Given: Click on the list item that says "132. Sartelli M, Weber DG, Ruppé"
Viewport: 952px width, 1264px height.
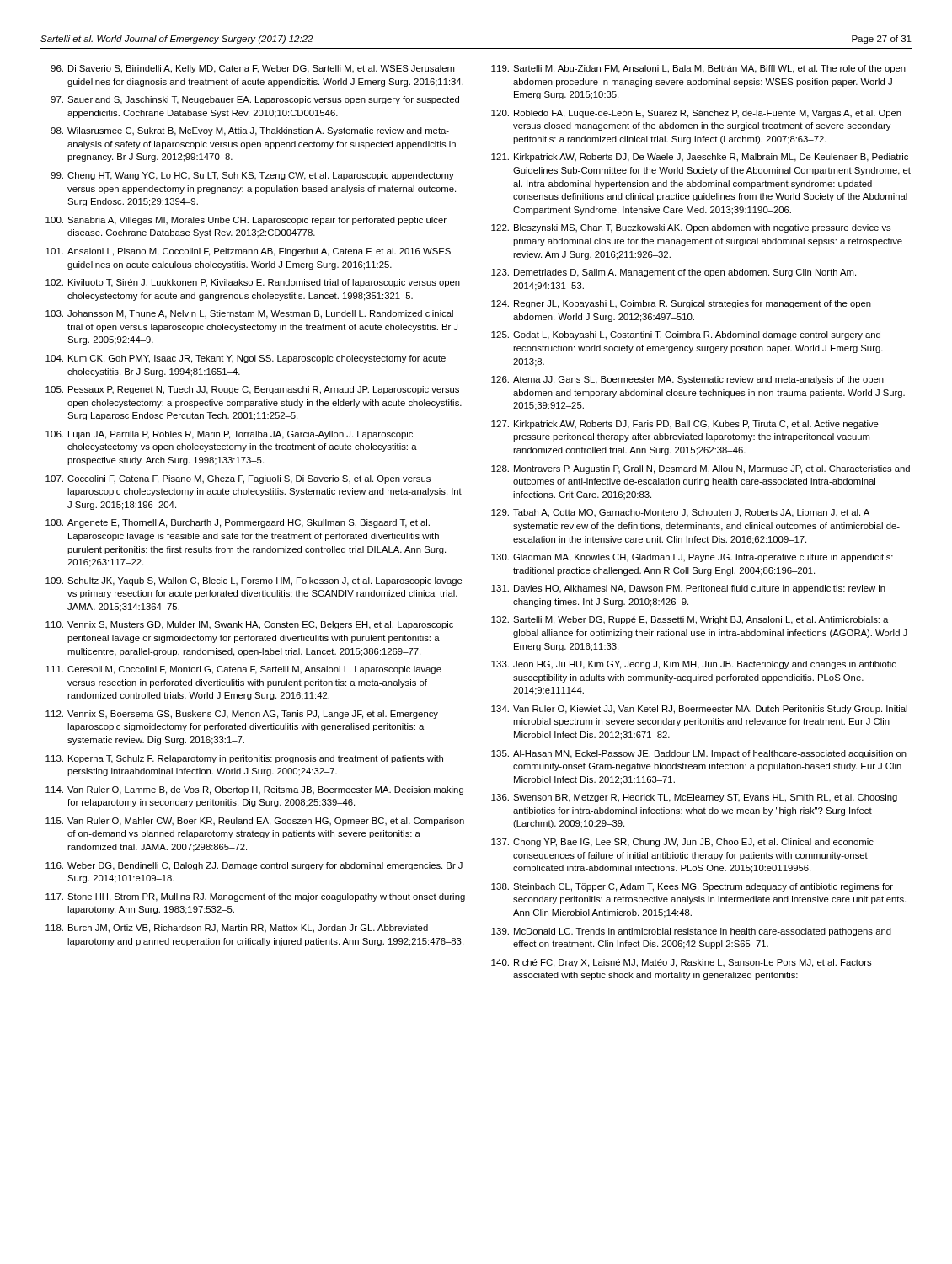Looking at the screenshot, I should [x=699, y=634].
